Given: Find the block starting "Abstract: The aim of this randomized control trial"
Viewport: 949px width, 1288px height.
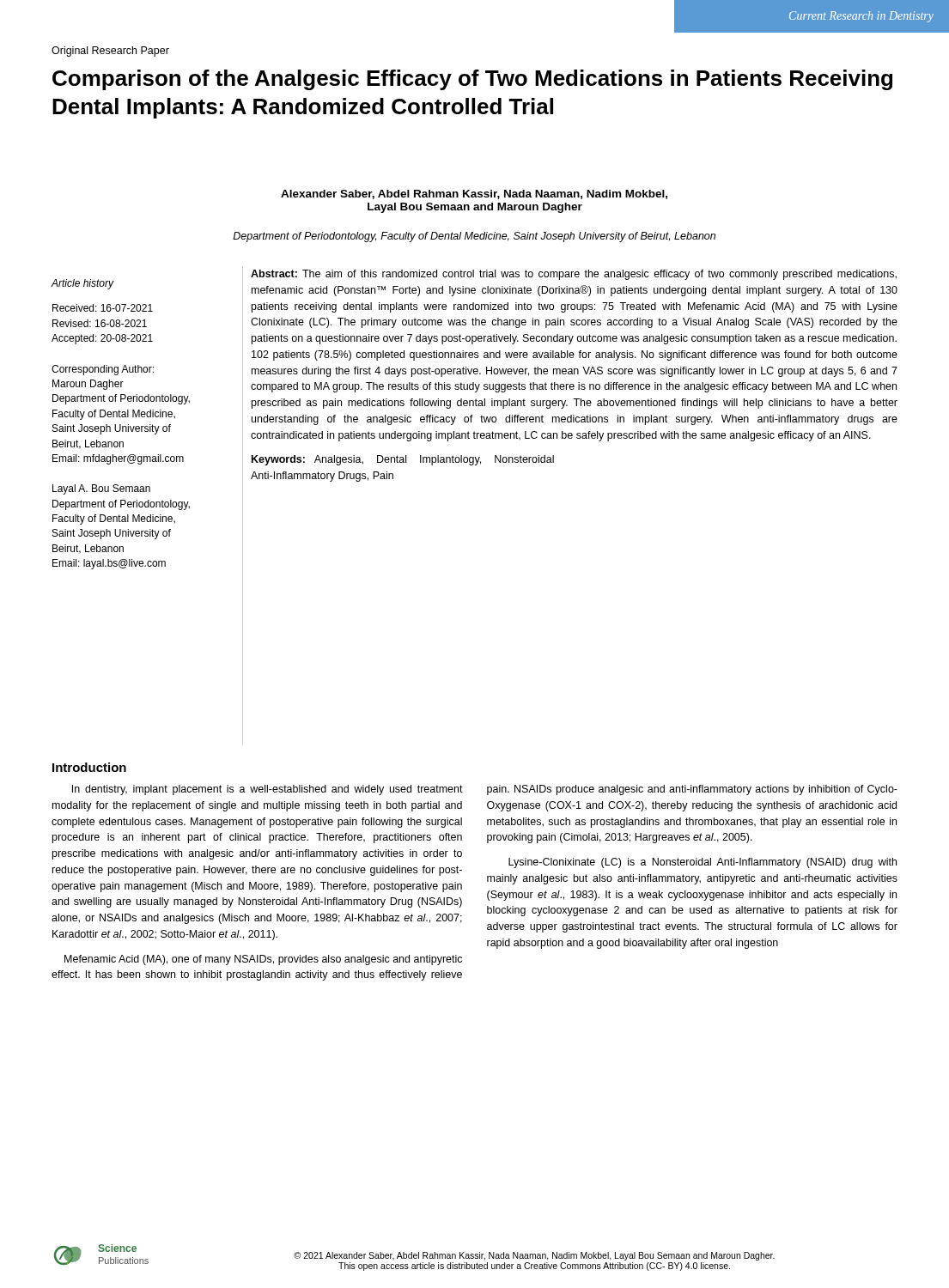Looking at the screenshot, I should point(574,375).
